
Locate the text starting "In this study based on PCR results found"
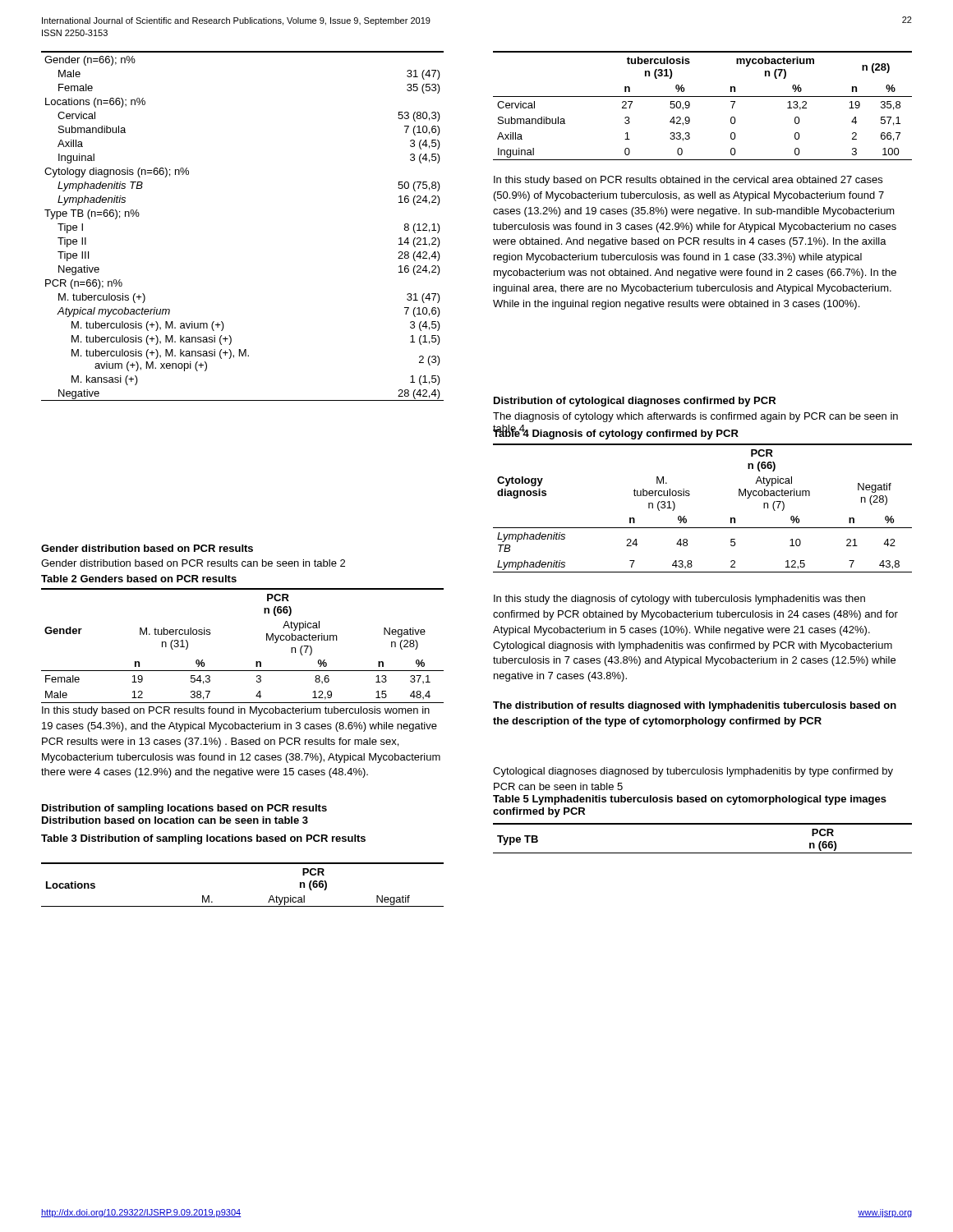(x=241, y=741)
